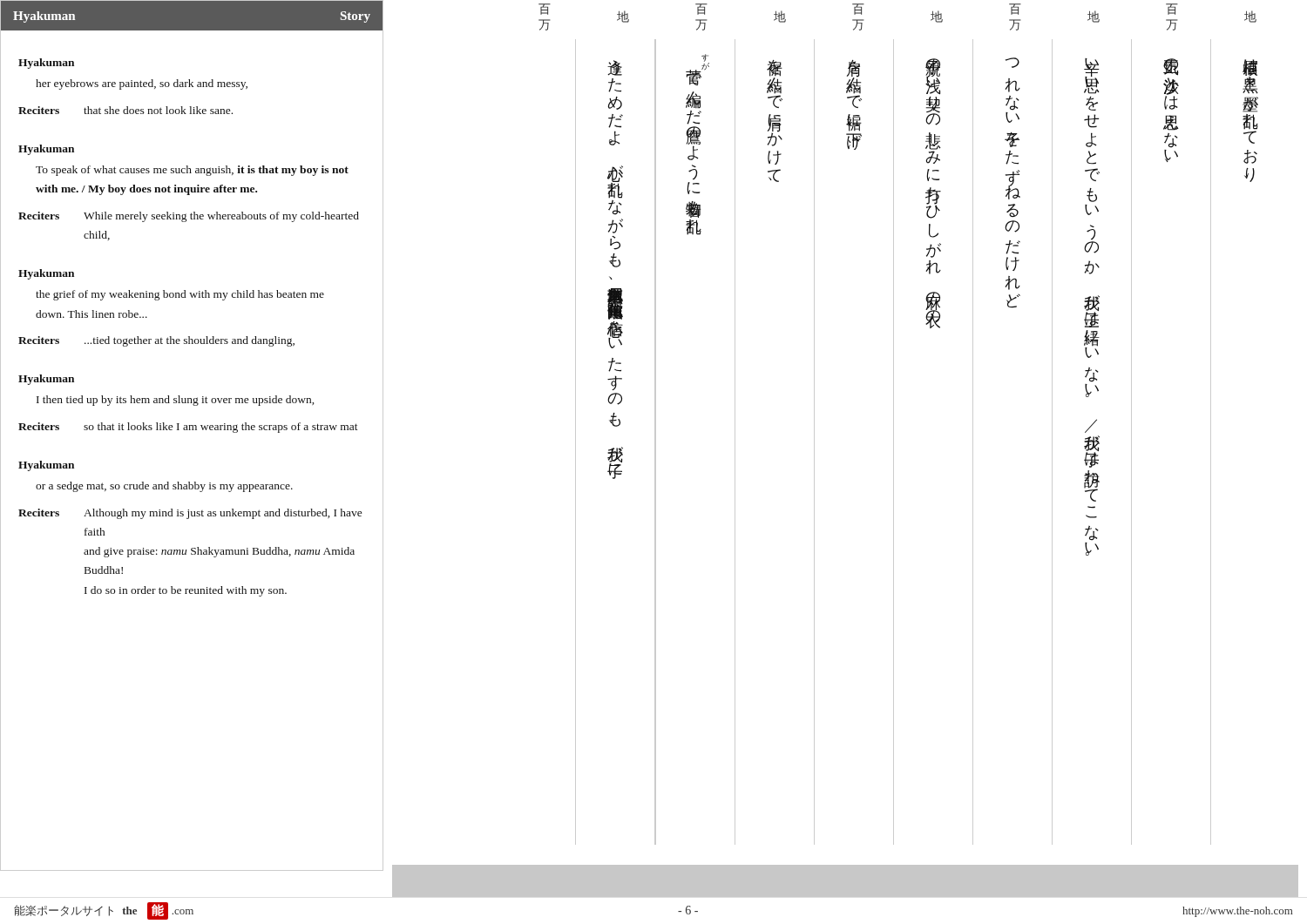Find the region starting "Reciters ...tied together at the"

coord(192,341)
